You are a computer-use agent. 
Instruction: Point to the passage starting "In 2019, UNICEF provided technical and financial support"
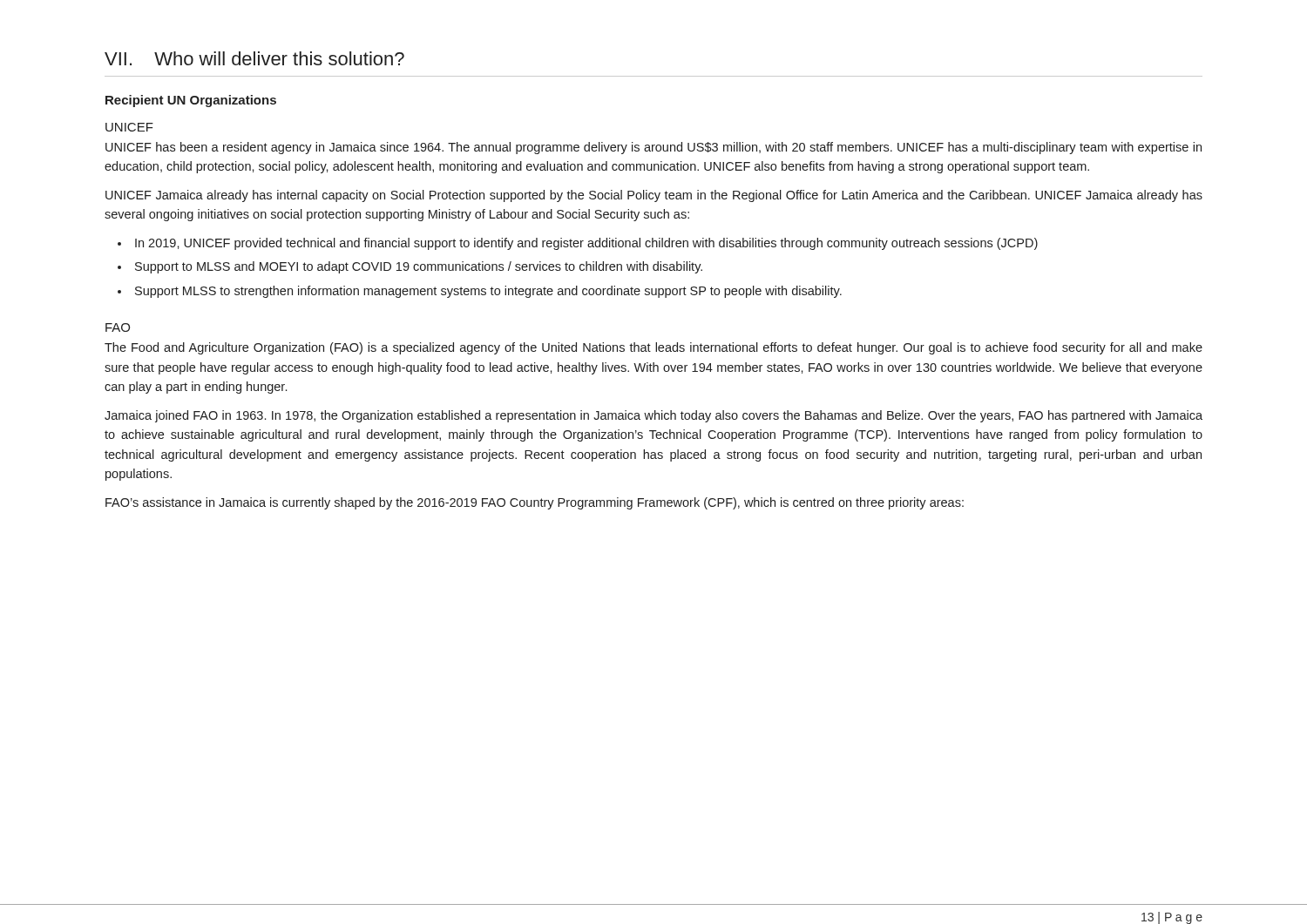pyautogui.click(x=586, y=243)
